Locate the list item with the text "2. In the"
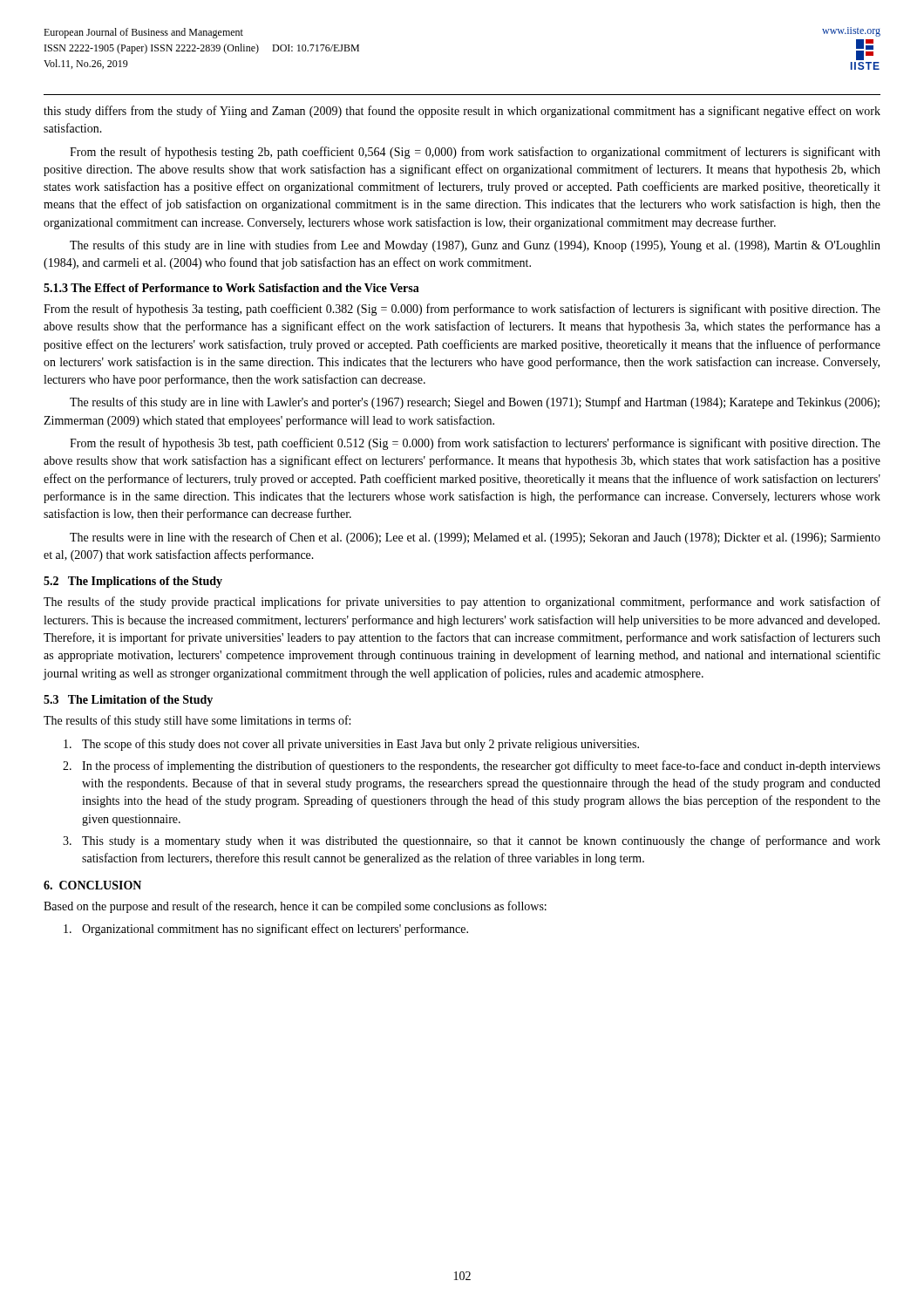 click(x=472, y=793)
